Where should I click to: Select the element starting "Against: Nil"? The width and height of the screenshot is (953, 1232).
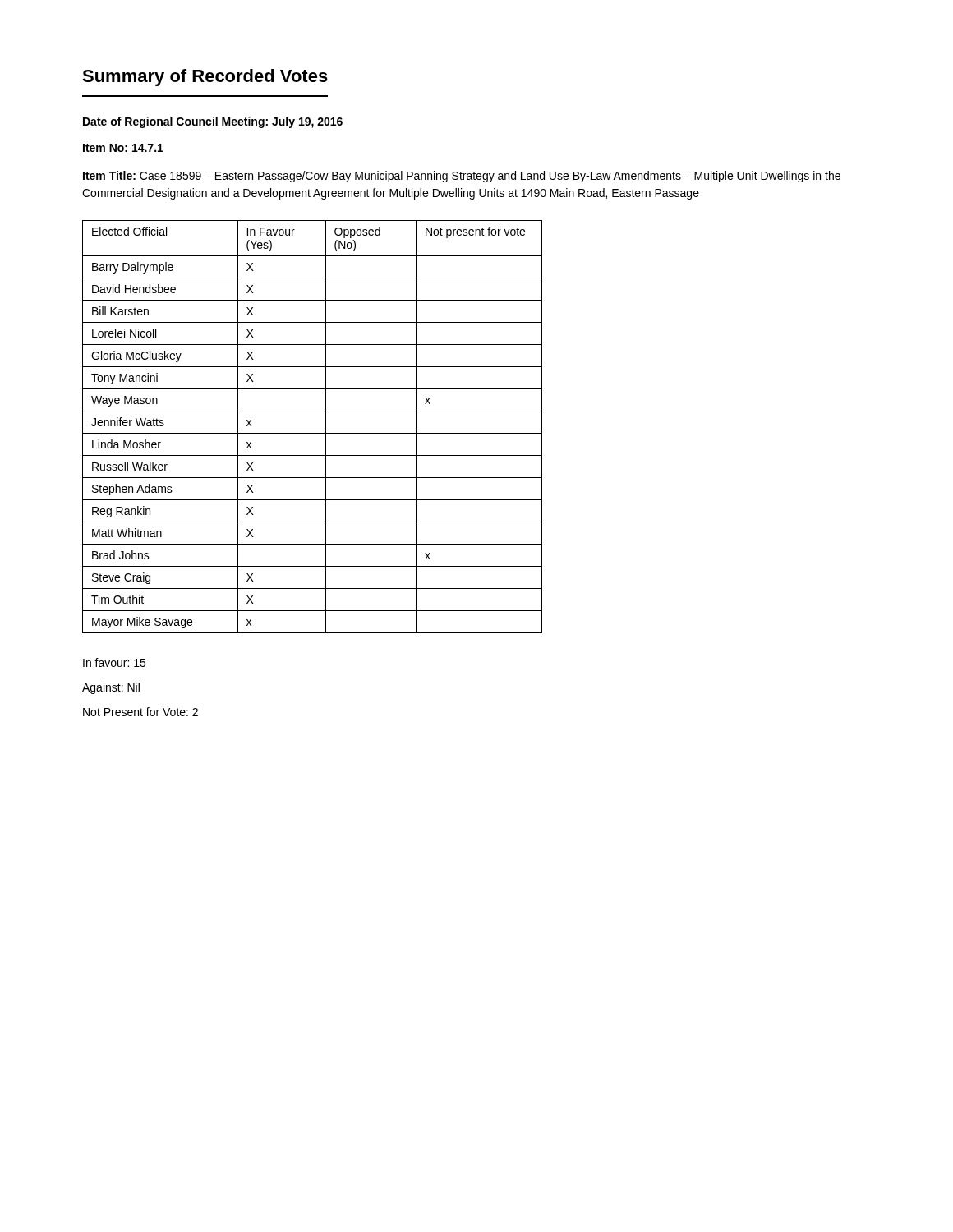coord(111,687)
